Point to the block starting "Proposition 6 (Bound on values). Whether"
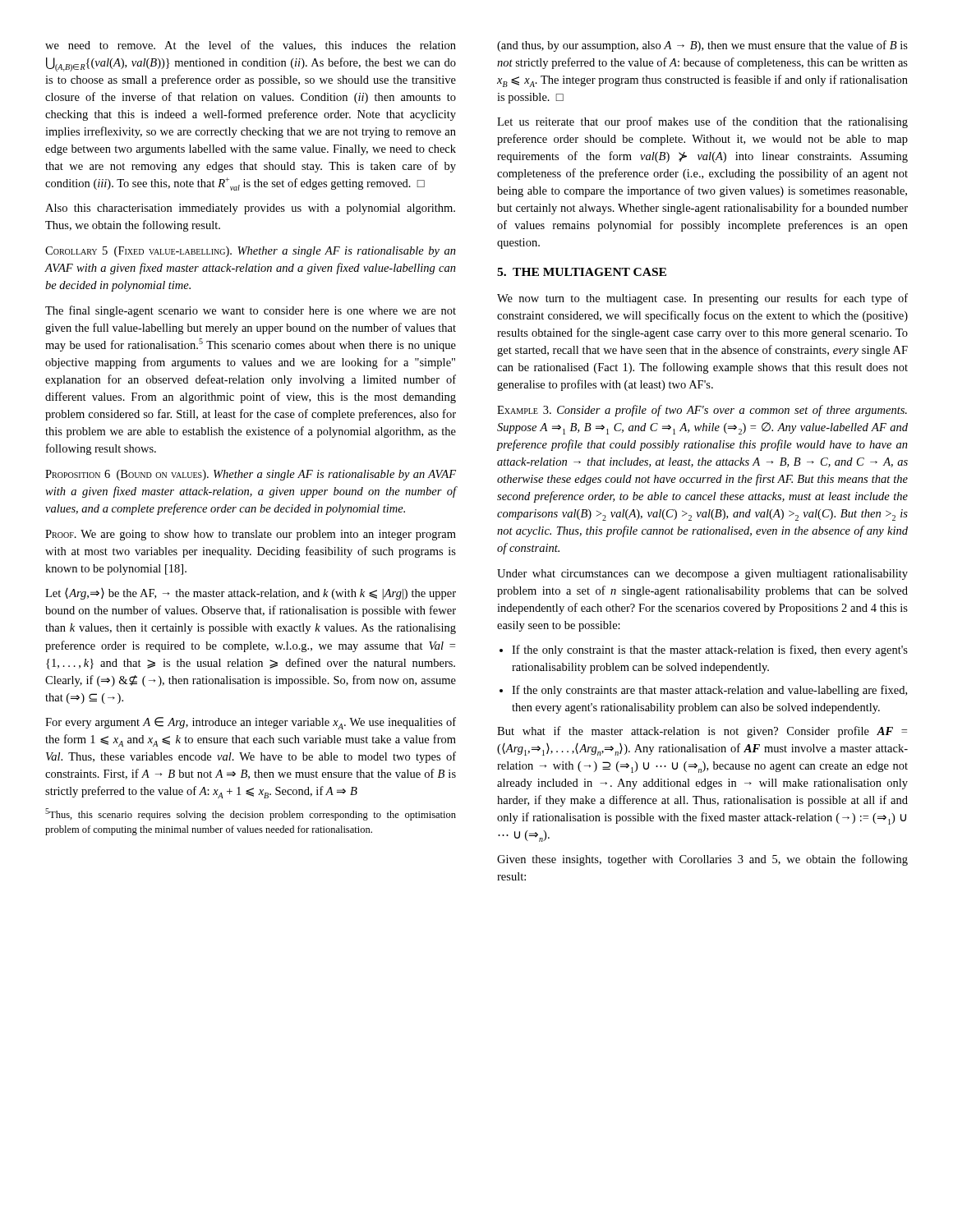953x1232 pixels. [251, 492]
